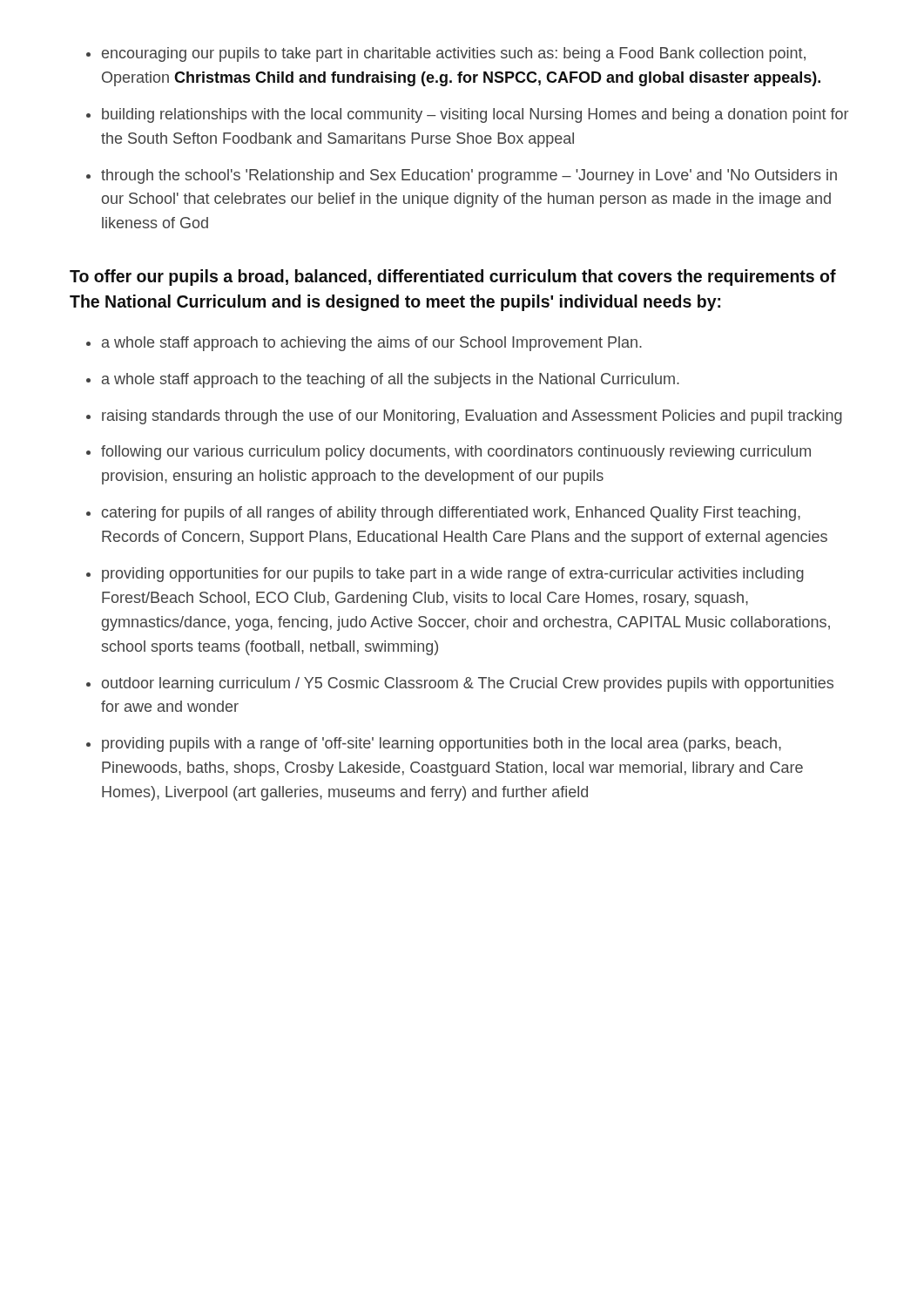Select the element starting "providing pupils with a range of"
The width and height of the screenshot is (924, 1307).
(x=452, y=768)
